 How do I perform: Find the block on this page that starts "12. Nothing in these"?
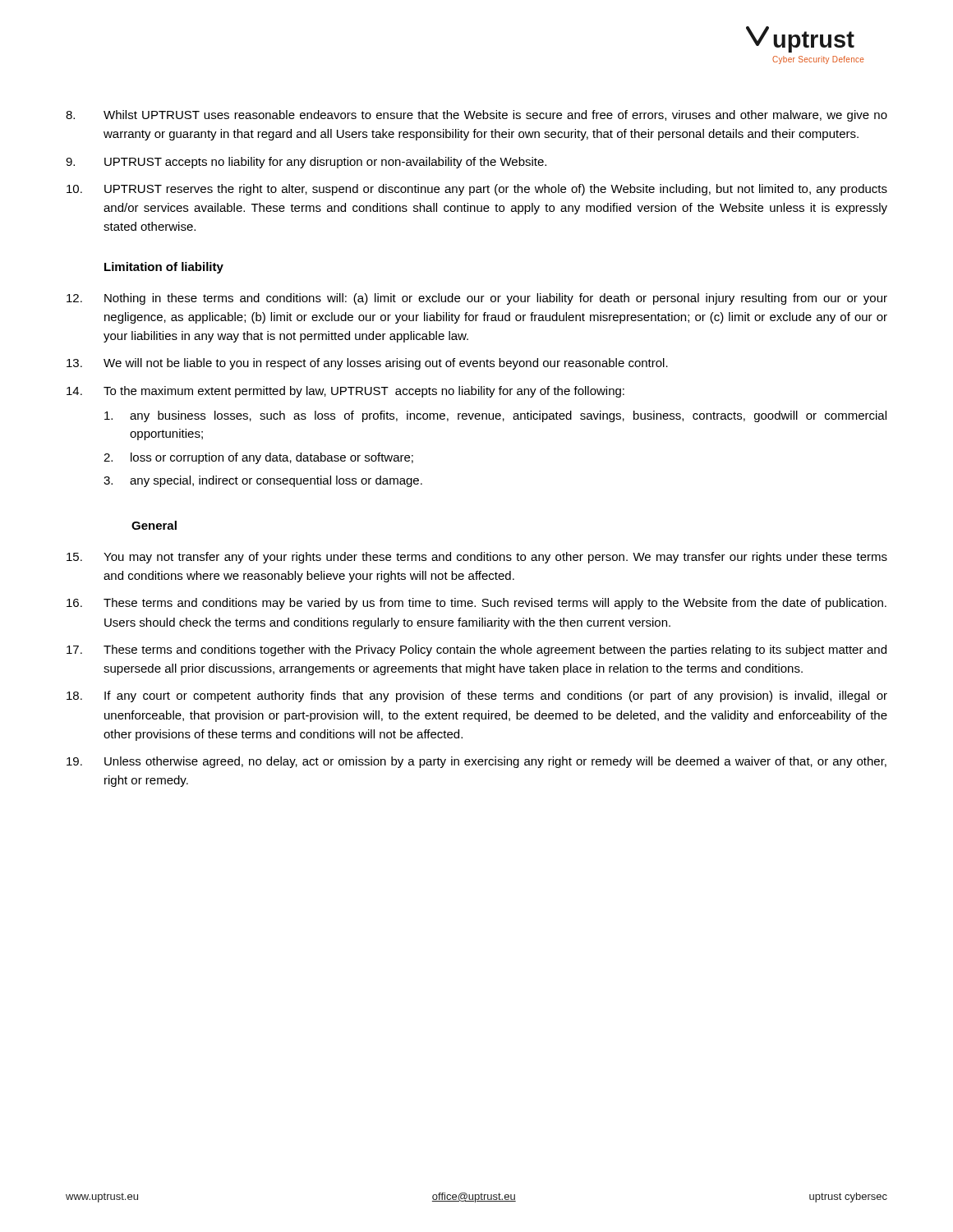(476, 317)
